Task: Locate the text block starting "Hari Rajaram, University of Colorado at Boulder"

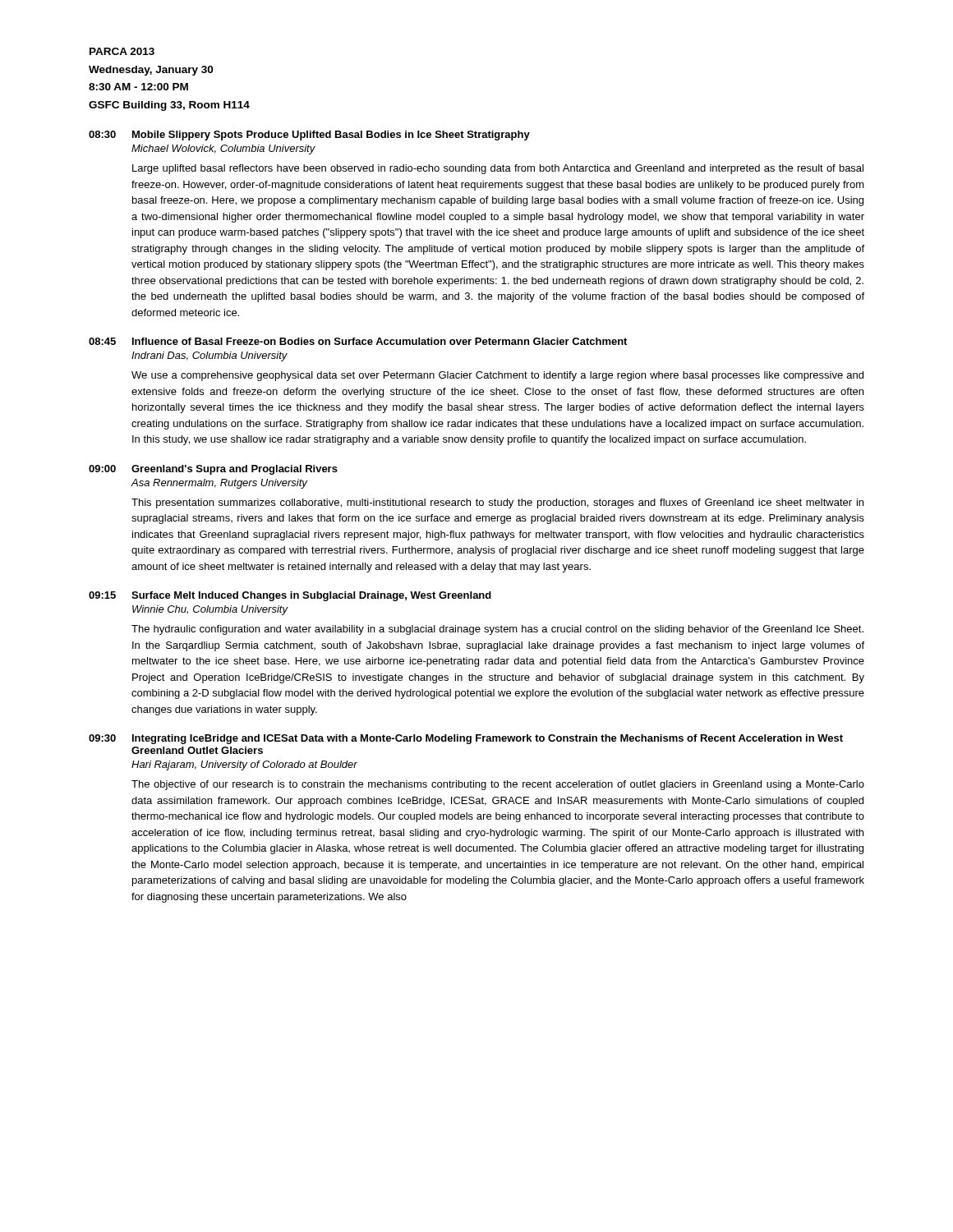Action: click(x=244, y=765)
